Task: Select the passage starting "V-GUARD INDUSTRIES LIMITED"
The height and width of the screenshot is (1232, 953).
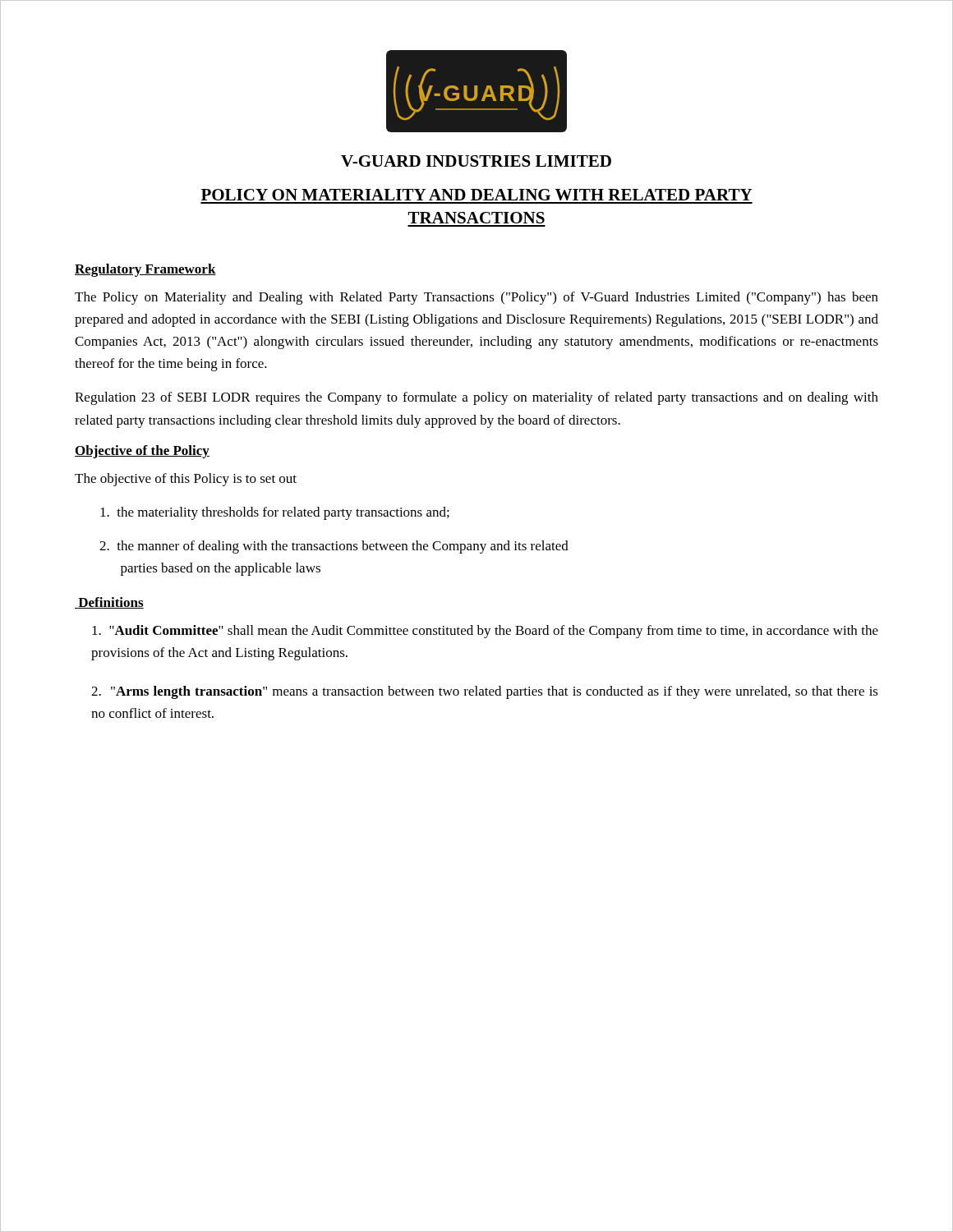Action: (x=476, y=161)
